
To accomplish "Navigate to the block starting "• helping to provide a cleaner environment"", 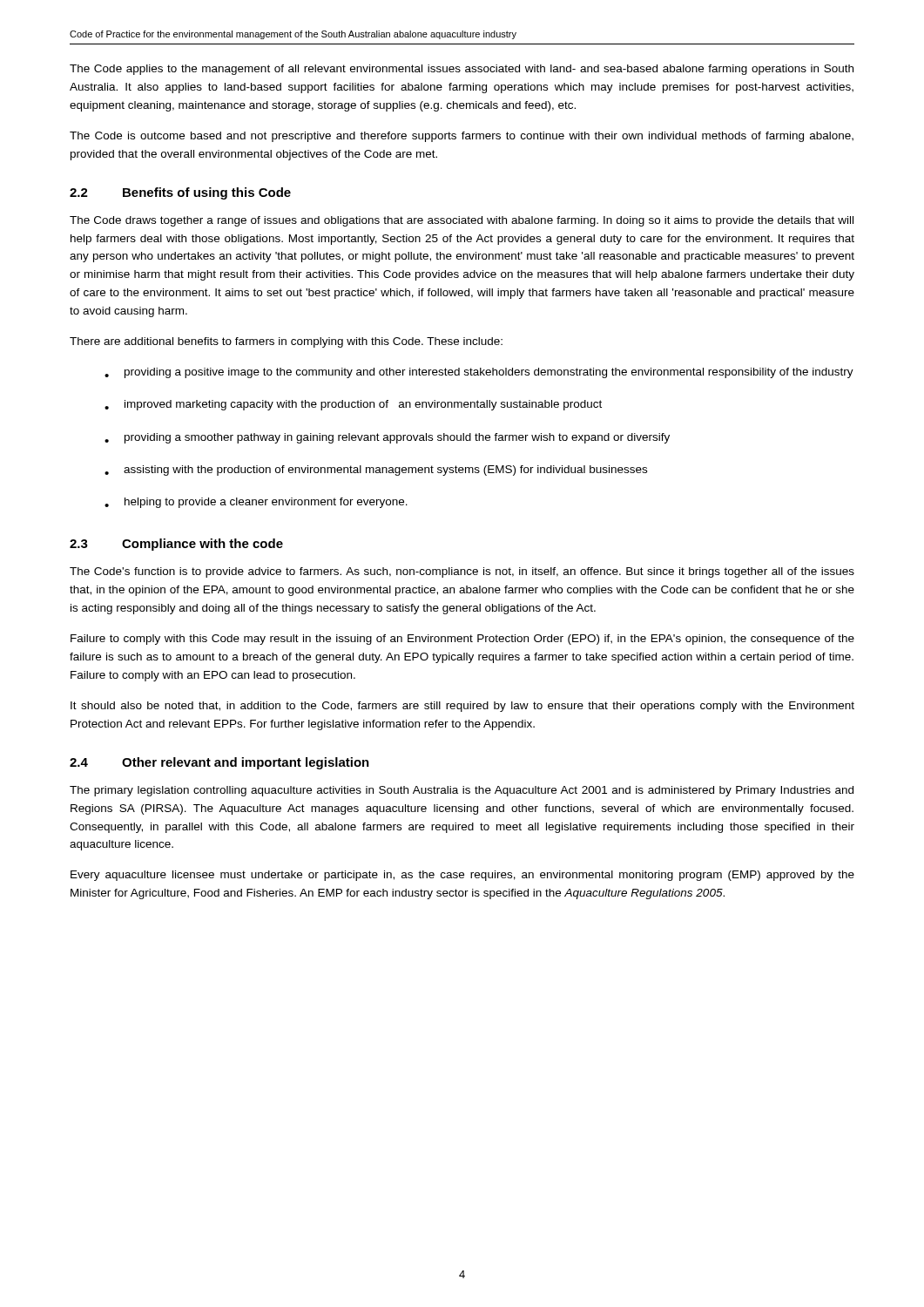I will click(x=256, y=503).
